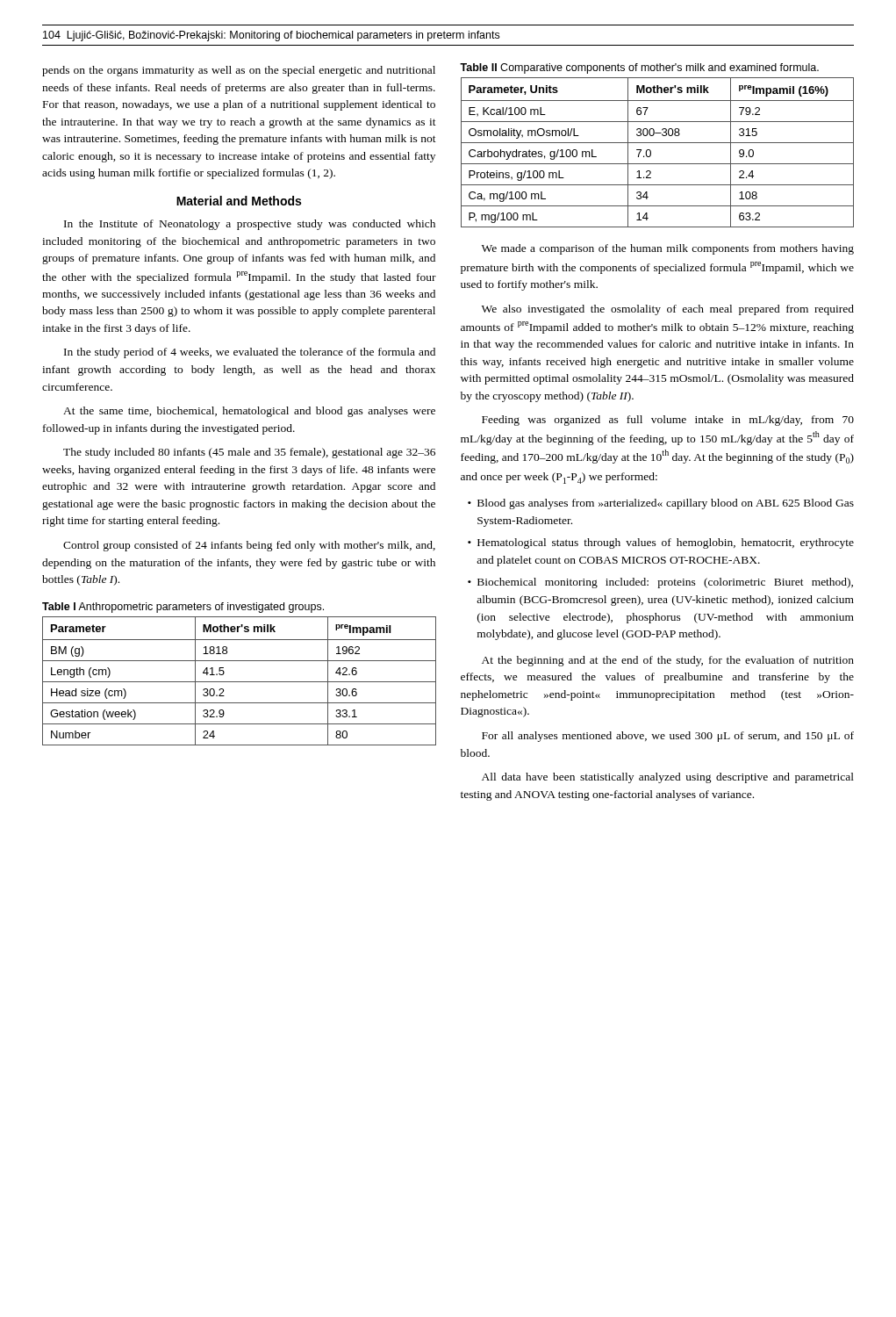Select the passage starting "All data have"
The height and width of the screenshot is (1317, 896).
click(x=657, y=786)
